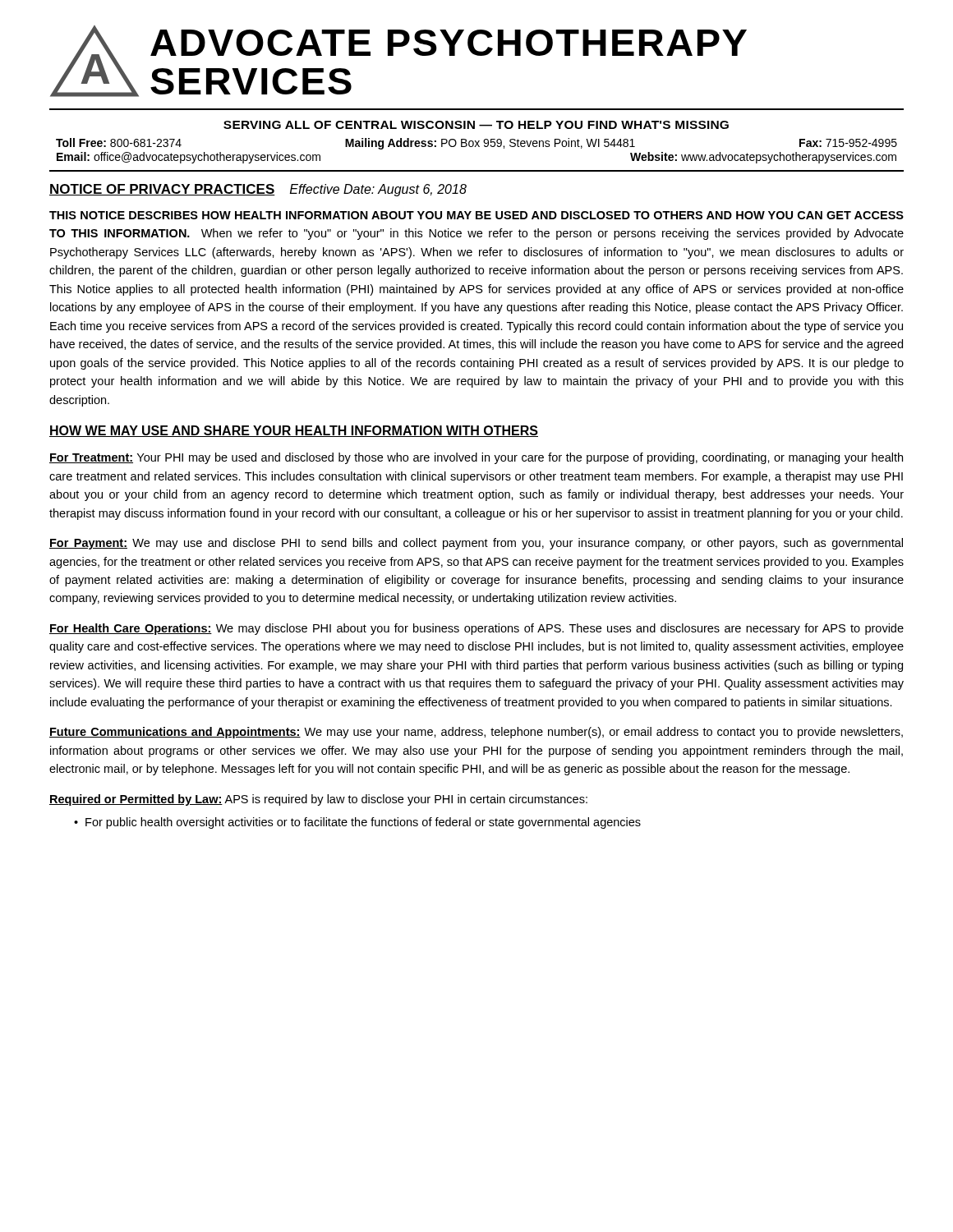Find the list item containing "• For public"
Image resolution: width=953 pixels, height=1232 pixels.
coord(357,822)
